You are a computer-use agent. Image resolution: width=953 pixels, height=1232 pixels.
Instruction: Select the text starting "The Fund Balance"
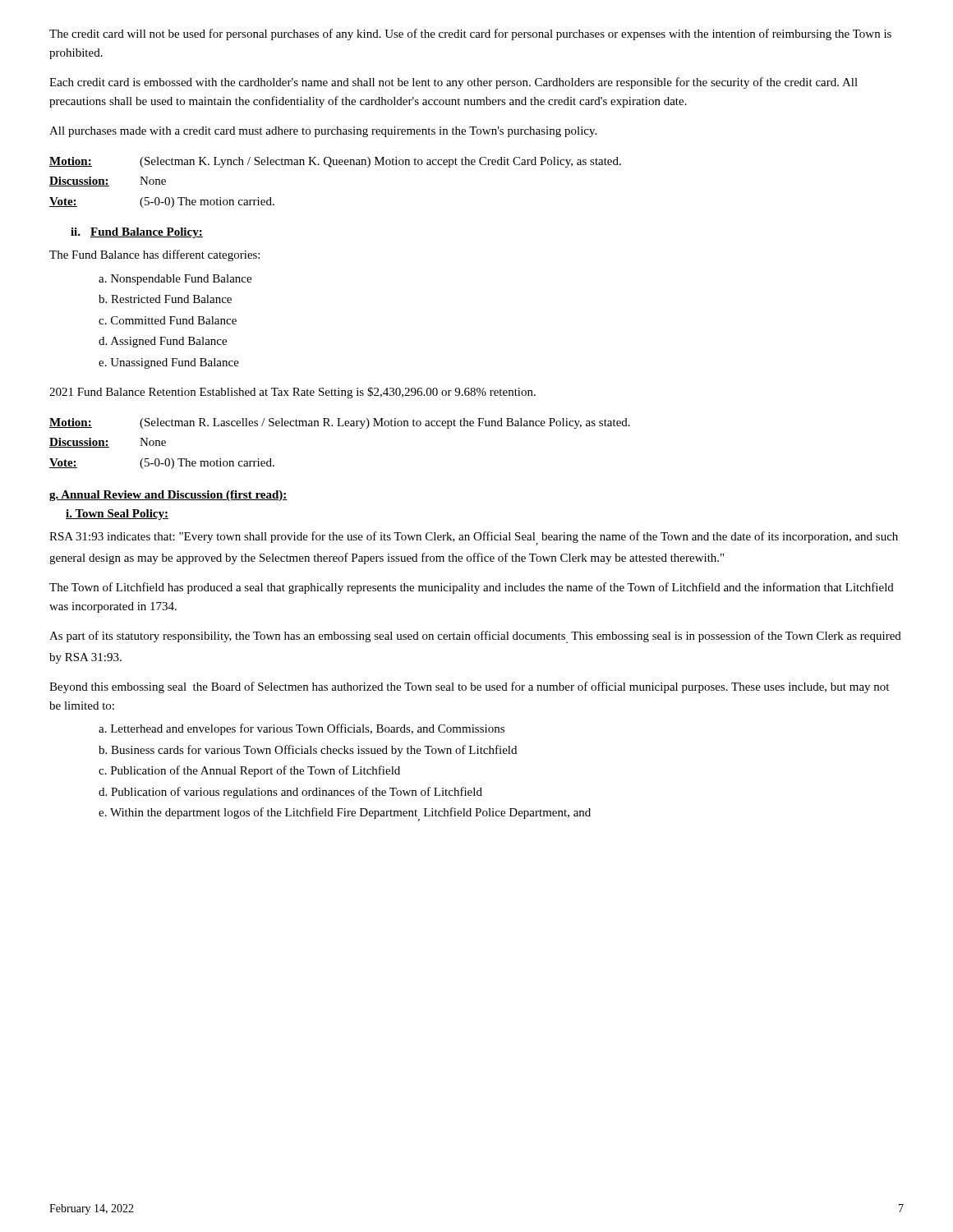(154, 255)
